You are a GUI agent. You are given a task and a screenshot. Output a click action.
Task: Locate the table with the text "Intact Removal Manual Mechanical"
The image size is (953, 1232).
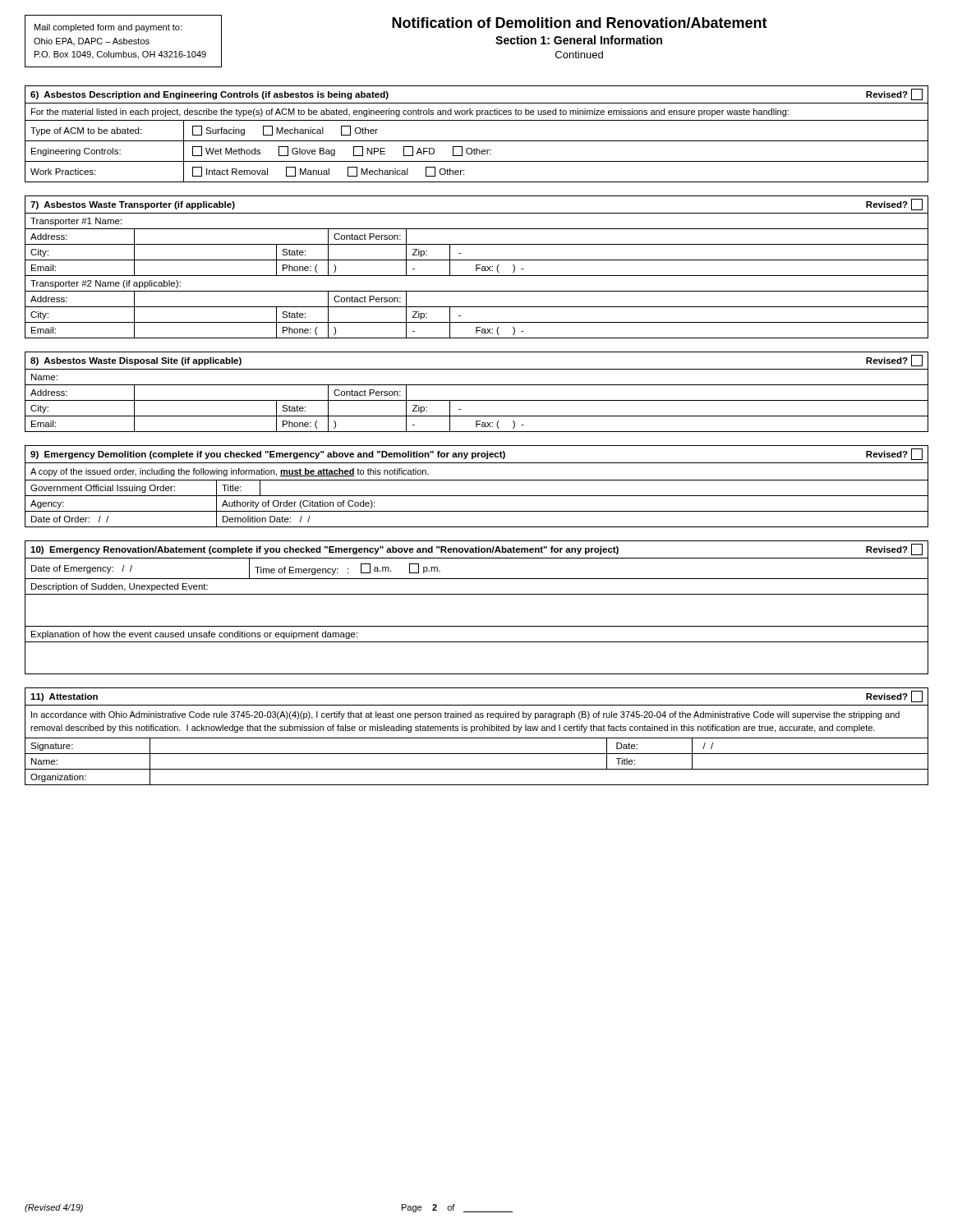pos(476,142)
